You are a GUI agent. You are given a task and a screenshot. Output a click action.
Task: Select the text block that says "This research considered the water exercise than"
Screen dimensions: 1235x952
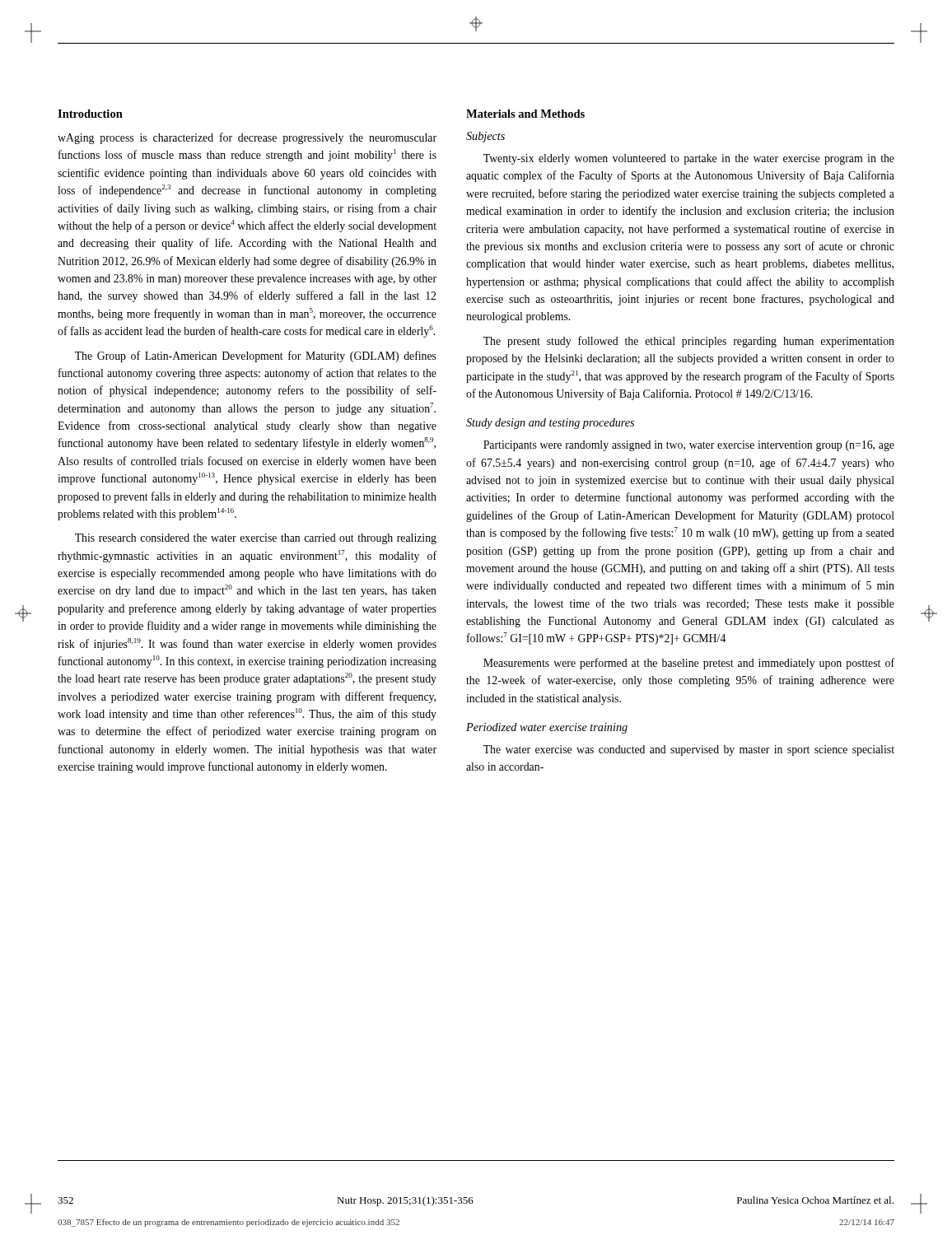point(247,653)
